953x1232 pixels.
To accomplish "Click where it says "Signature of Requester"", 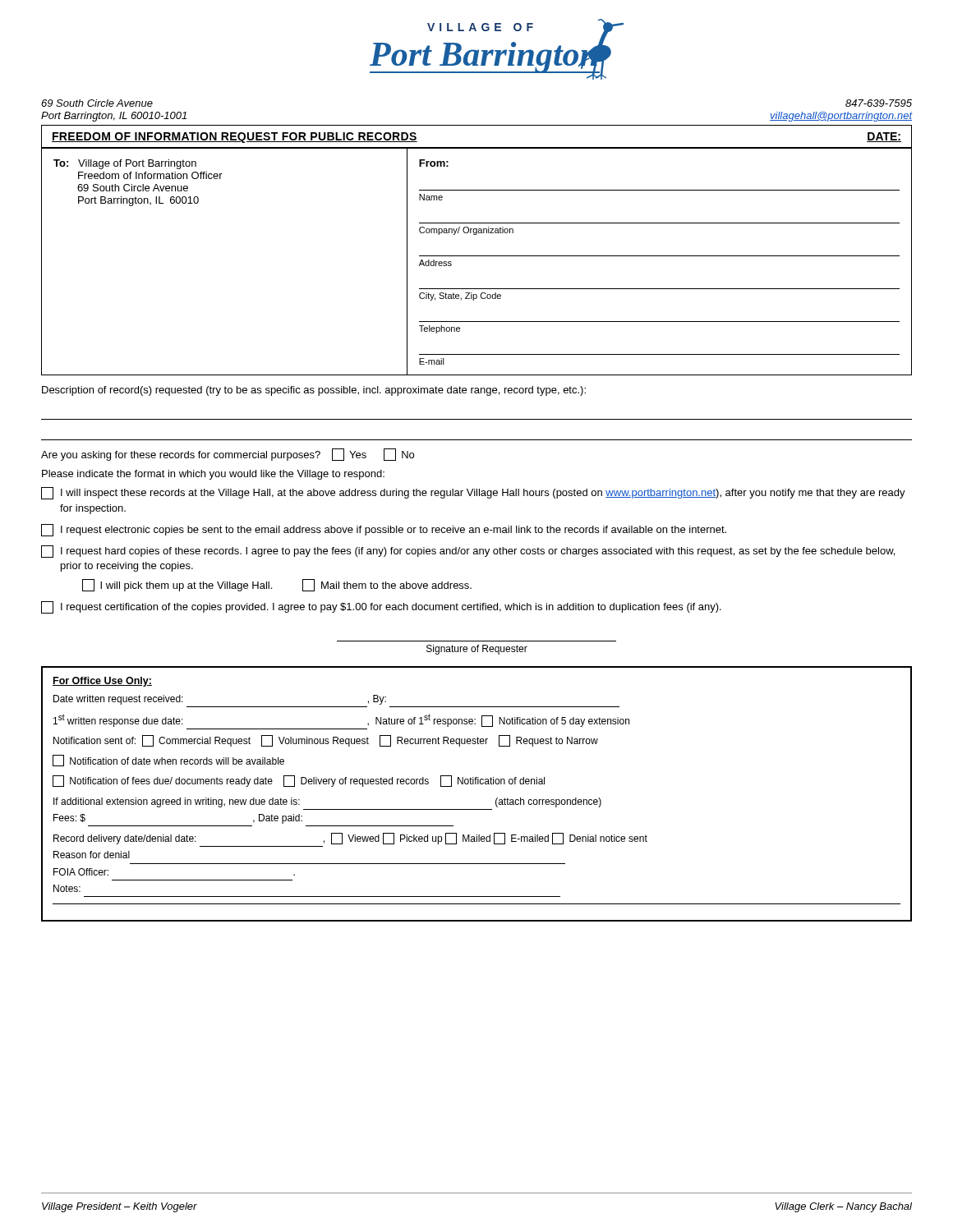I will tap(476, 641).
